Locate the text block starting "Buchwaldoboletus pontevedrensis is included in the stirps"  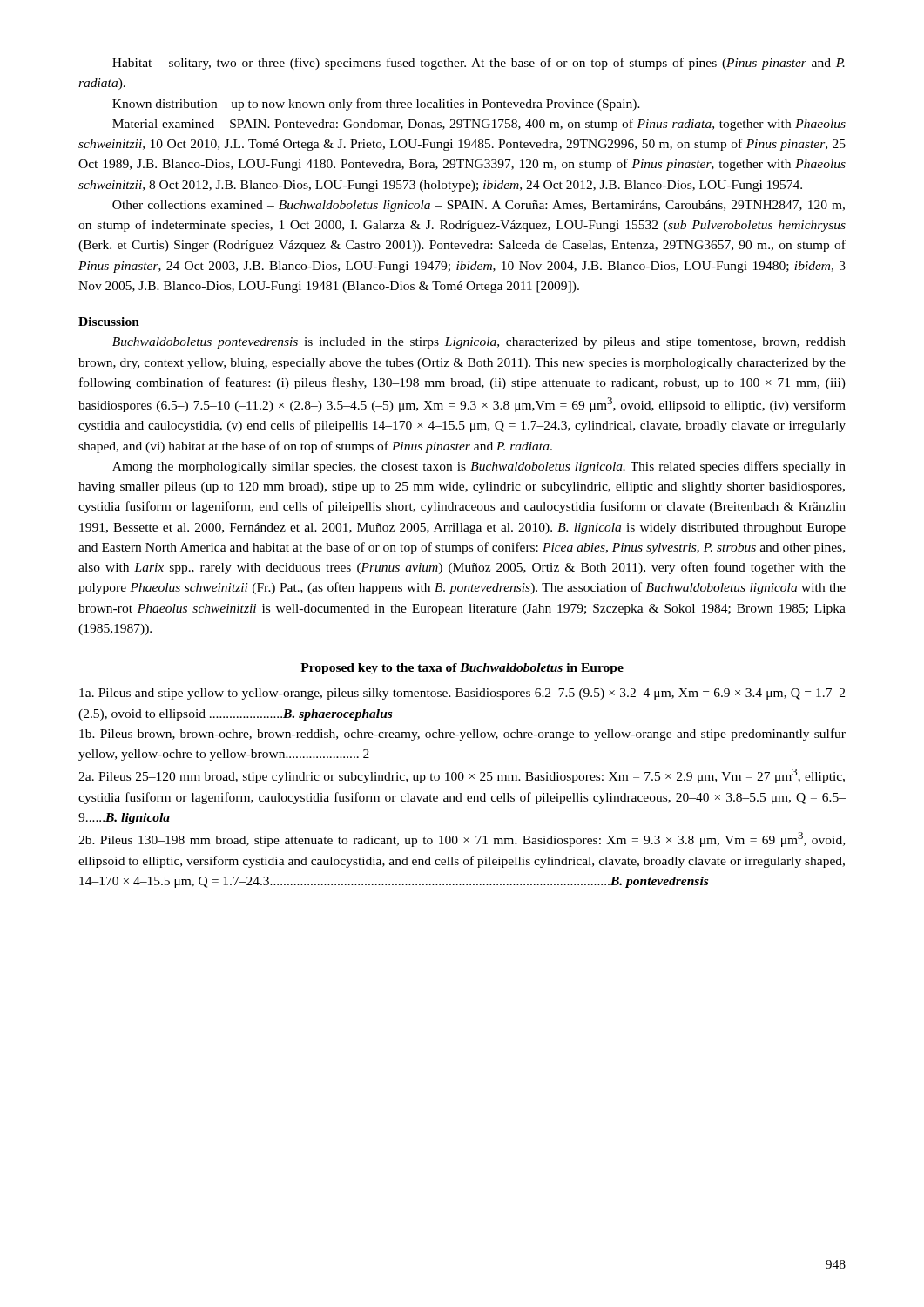[462, 393]
